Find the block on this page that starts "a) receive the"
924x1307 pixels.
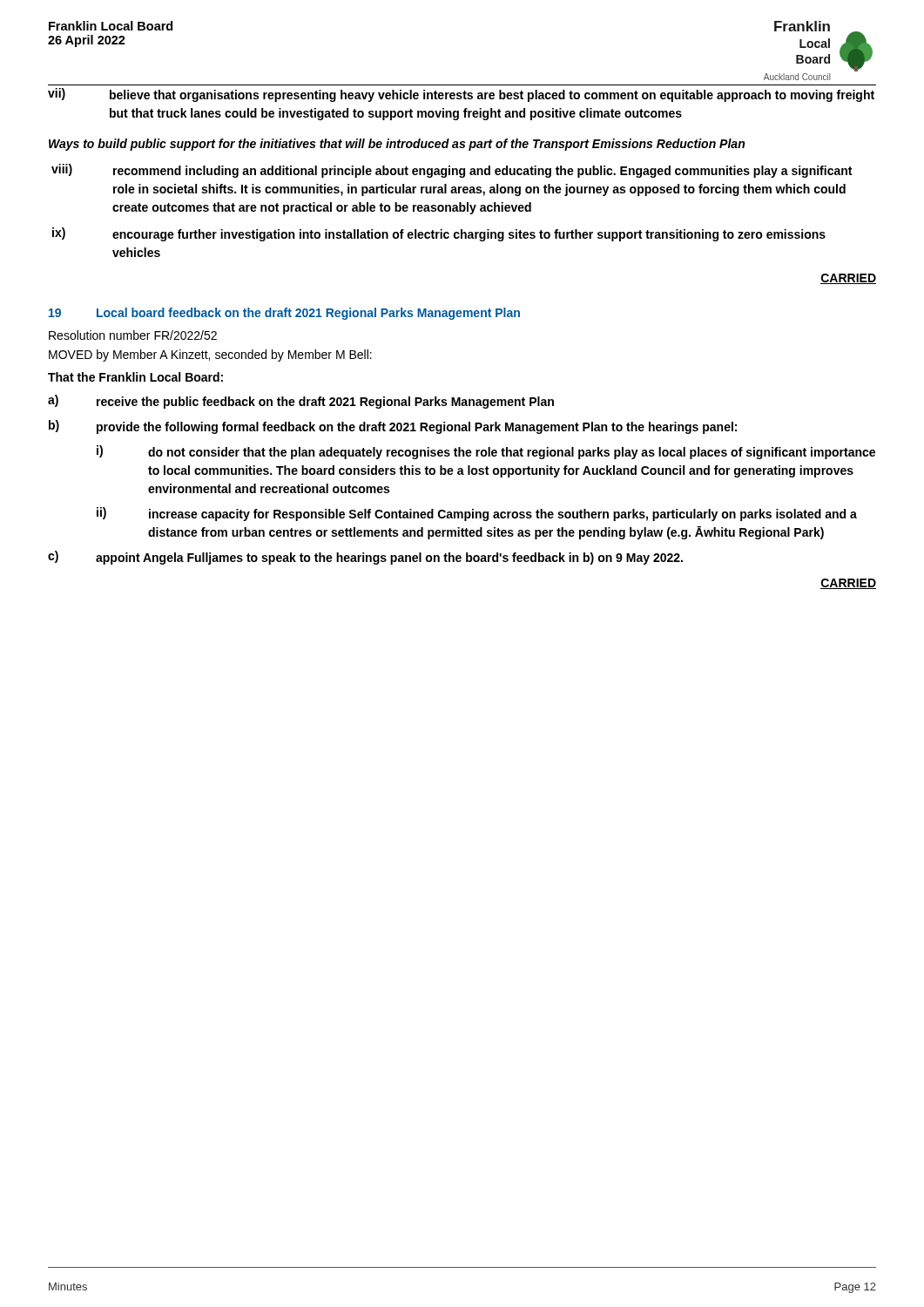tap(462, 402)
